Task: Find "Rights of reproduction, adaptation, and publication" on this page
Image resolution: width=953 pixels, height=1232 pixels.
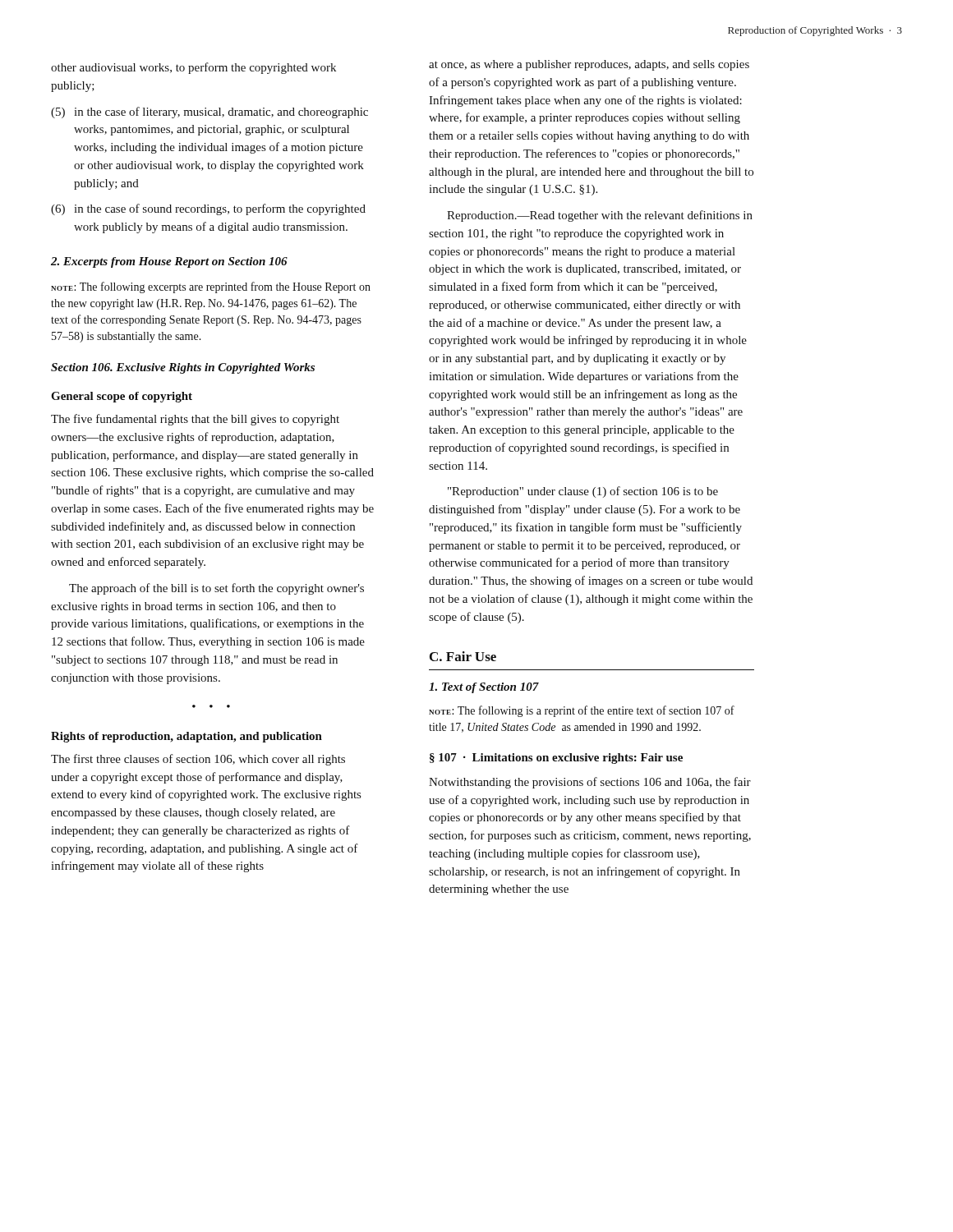Action: pos(186,736)
